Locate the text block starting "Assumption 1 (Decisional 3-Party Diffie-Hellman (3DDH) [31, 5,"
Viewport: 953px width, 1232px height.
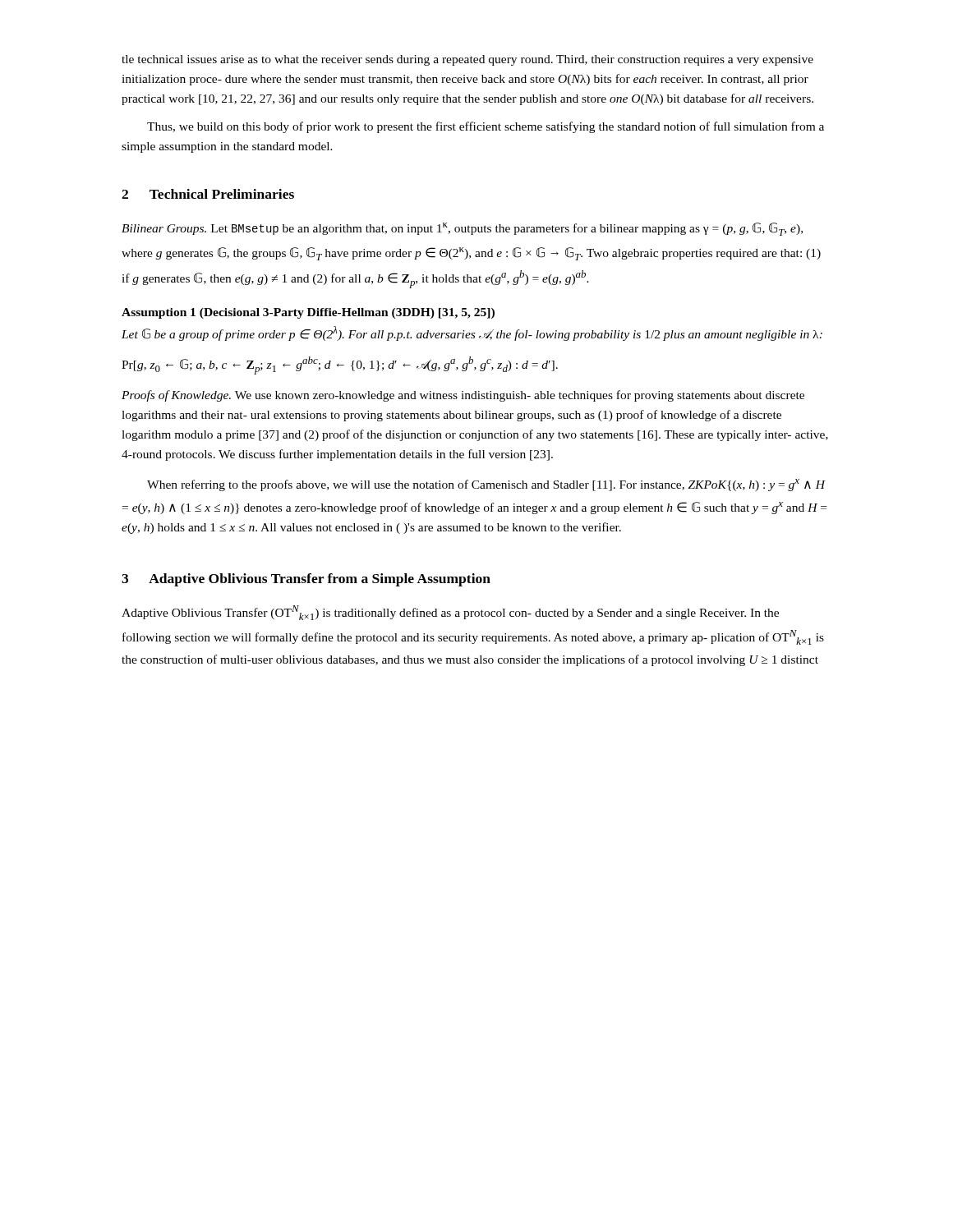click(476, 323)
